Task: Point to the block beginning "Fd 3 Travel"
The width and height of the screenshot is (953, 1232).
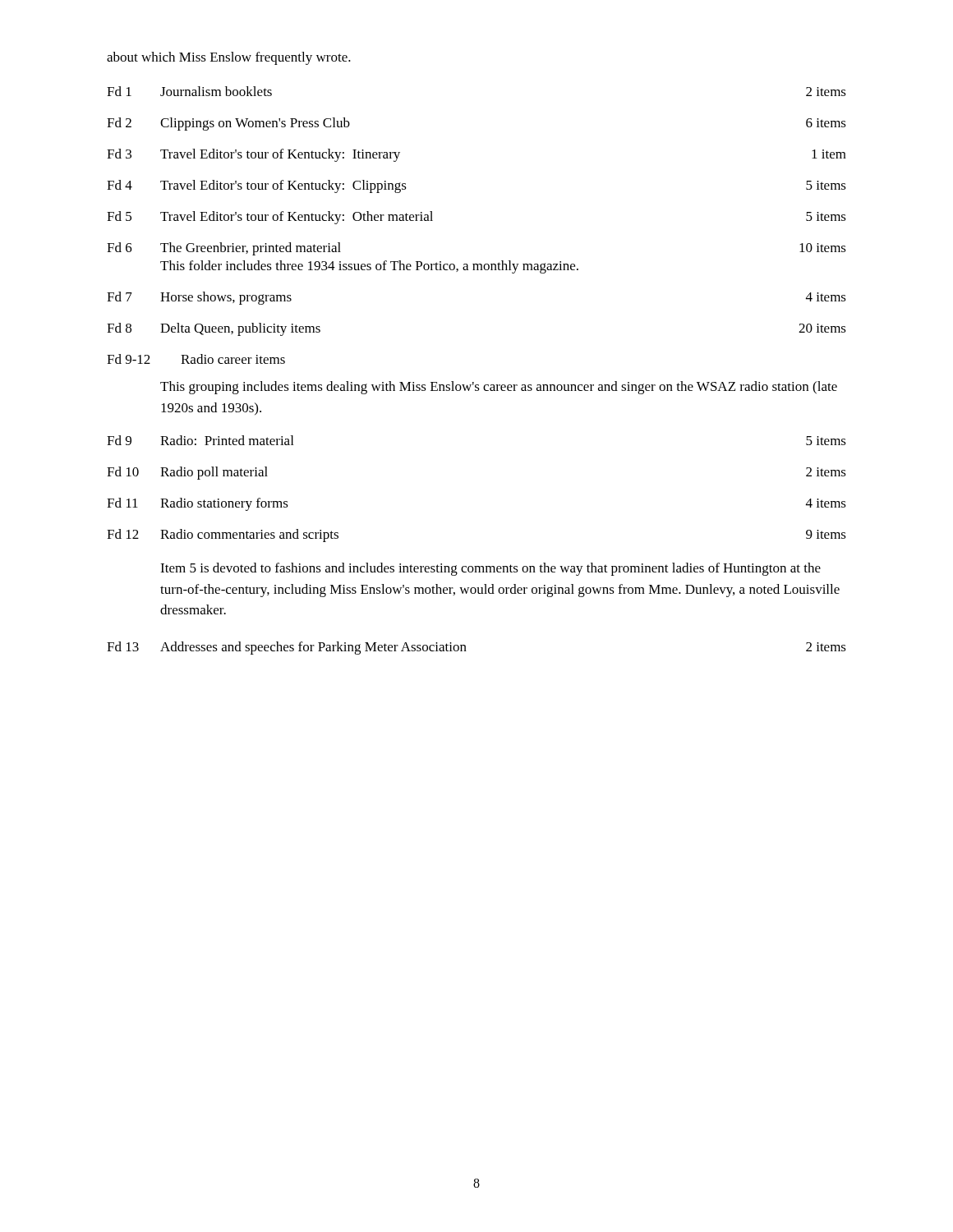Action: 281,155
